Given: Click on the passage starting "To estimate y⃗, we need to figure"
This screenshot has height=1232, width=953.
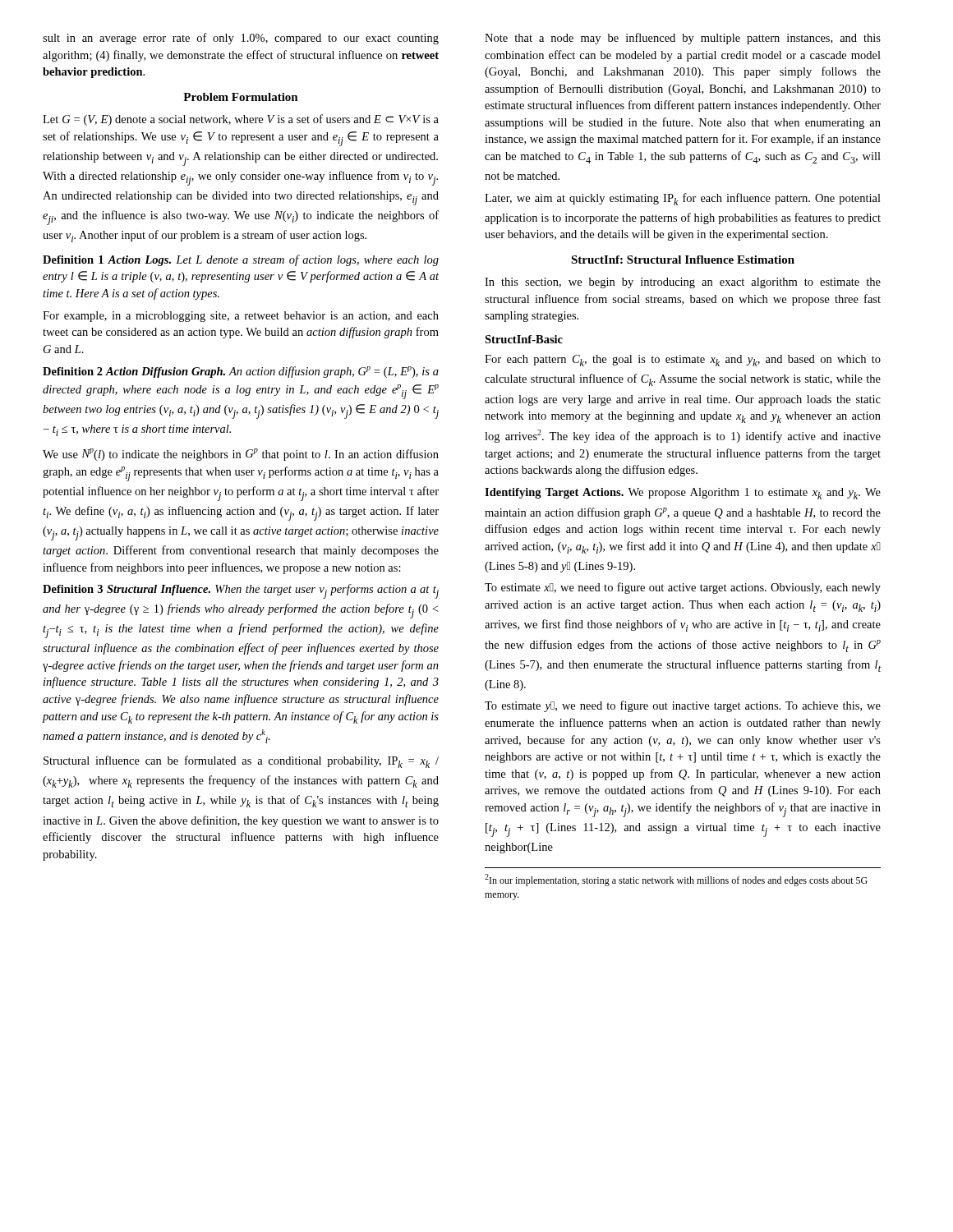Looking at the screenshot, I should (683, 776).
